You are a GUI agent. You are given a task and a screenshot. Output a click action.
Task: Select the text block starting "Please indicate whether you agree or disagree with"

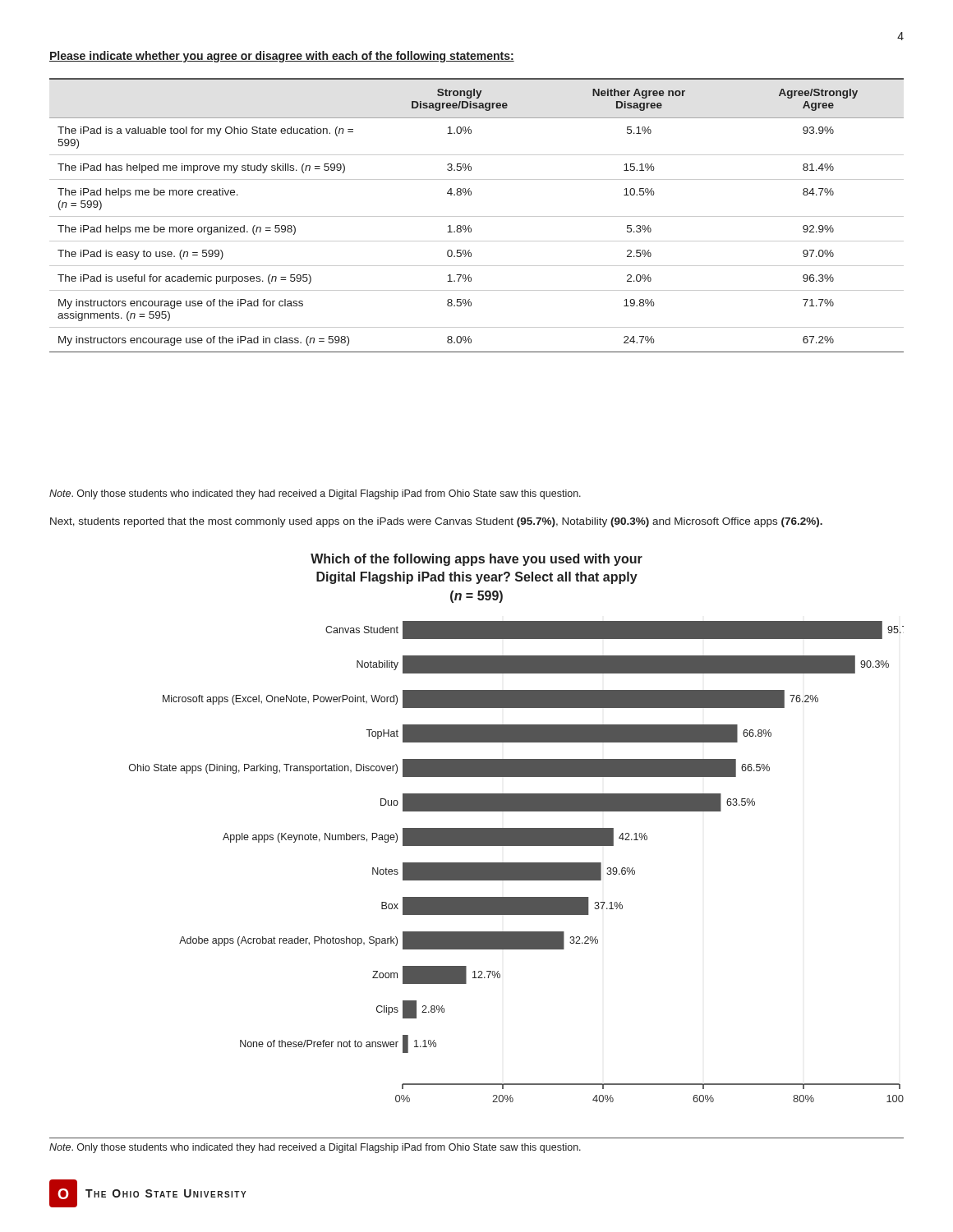tap(282, 56)
